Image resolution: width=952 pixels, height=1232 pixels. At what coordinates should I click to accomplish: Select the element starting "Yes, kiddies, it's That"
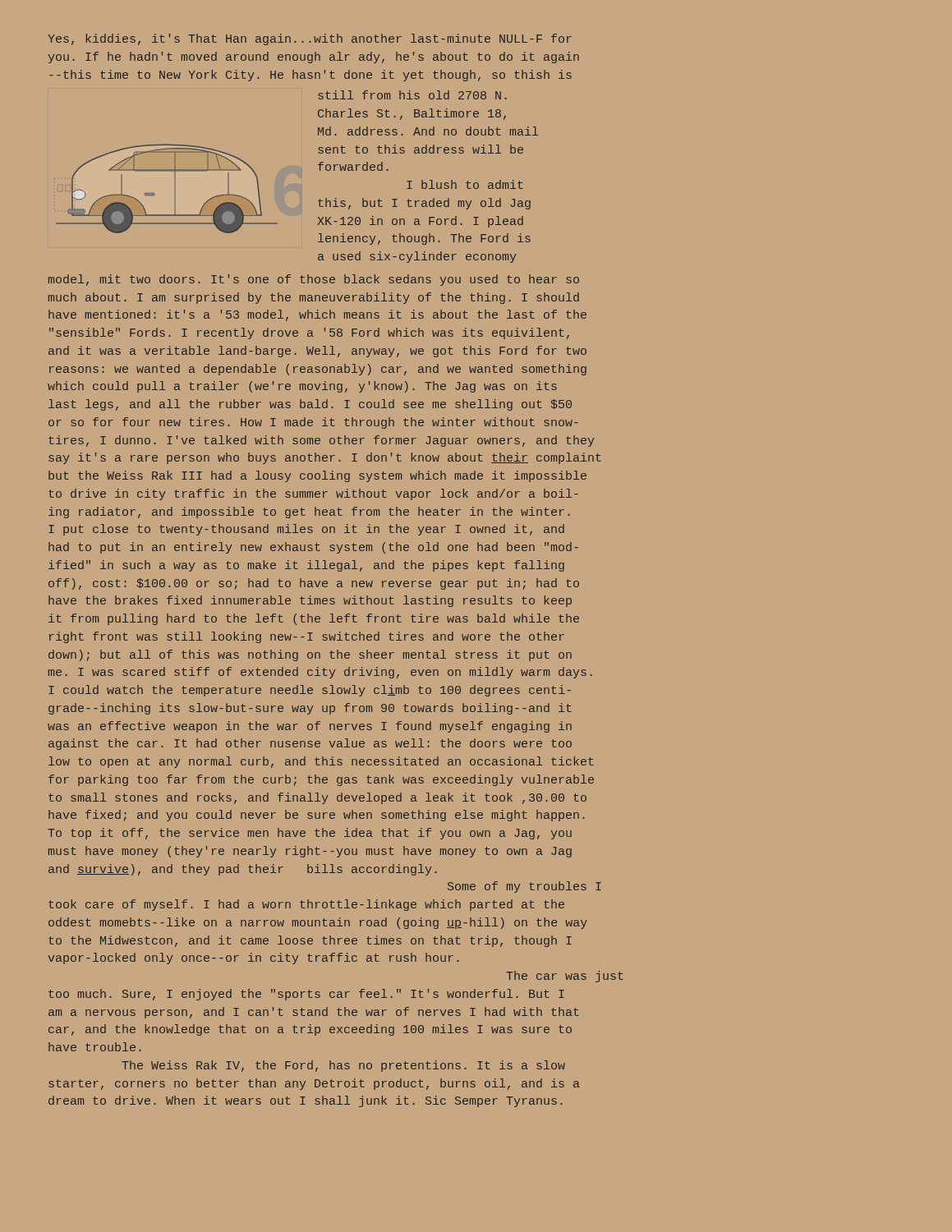coord(314,58)
